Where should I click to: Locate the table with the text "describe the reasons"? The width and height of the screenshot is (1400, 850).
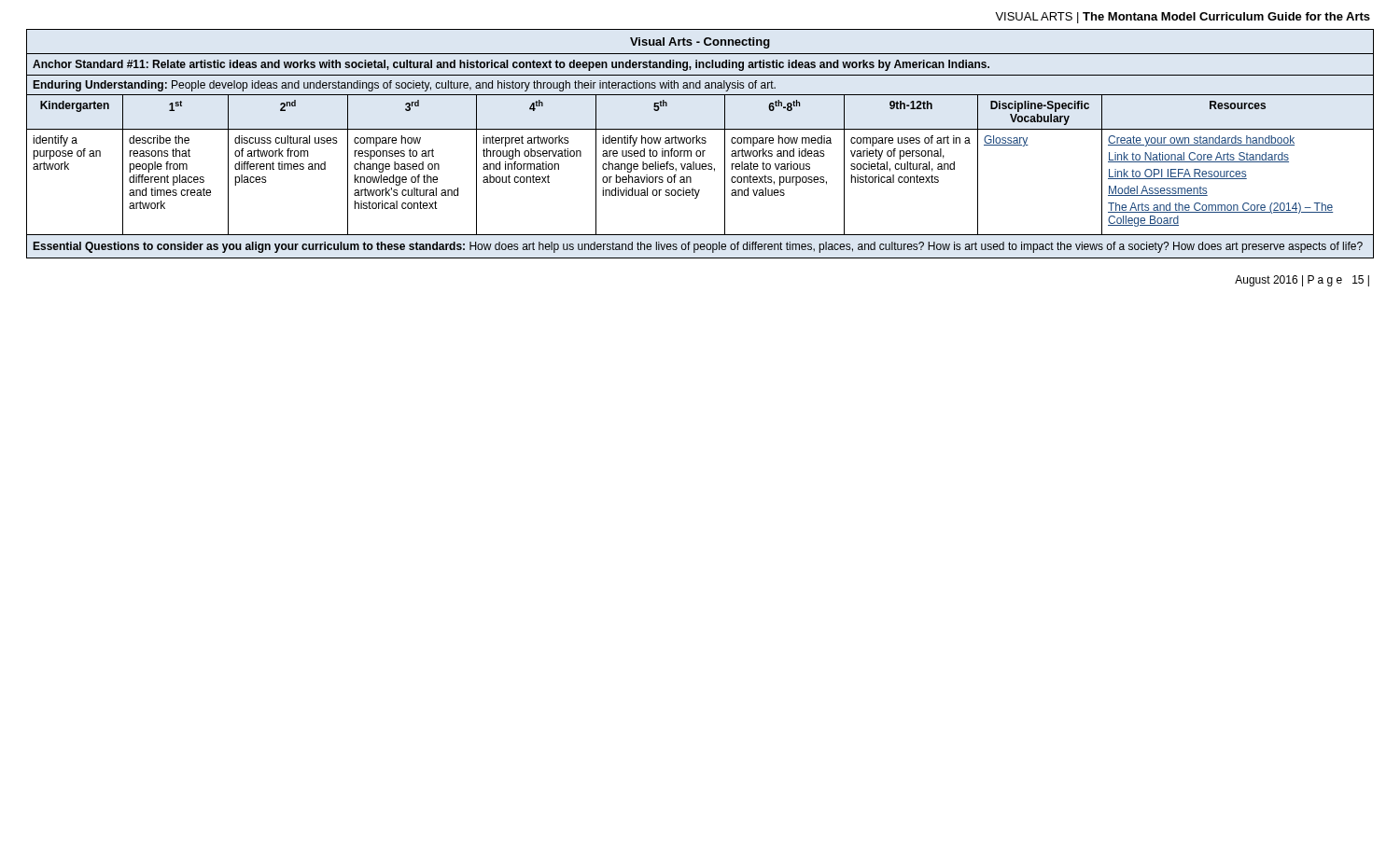pos(700,144)
